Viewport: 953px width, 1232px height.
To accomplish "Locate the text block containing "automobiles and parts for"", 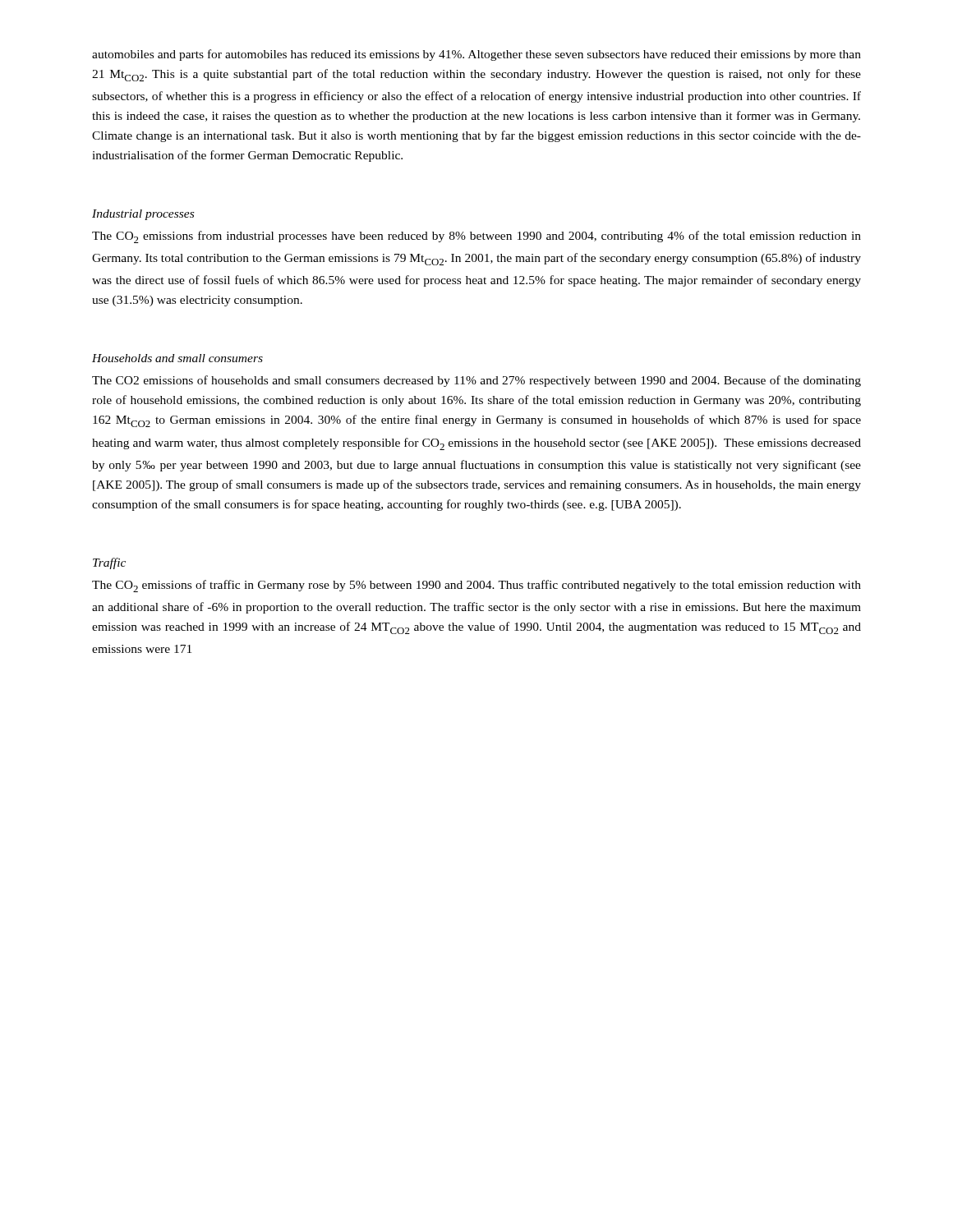I will tap(476, 105).
